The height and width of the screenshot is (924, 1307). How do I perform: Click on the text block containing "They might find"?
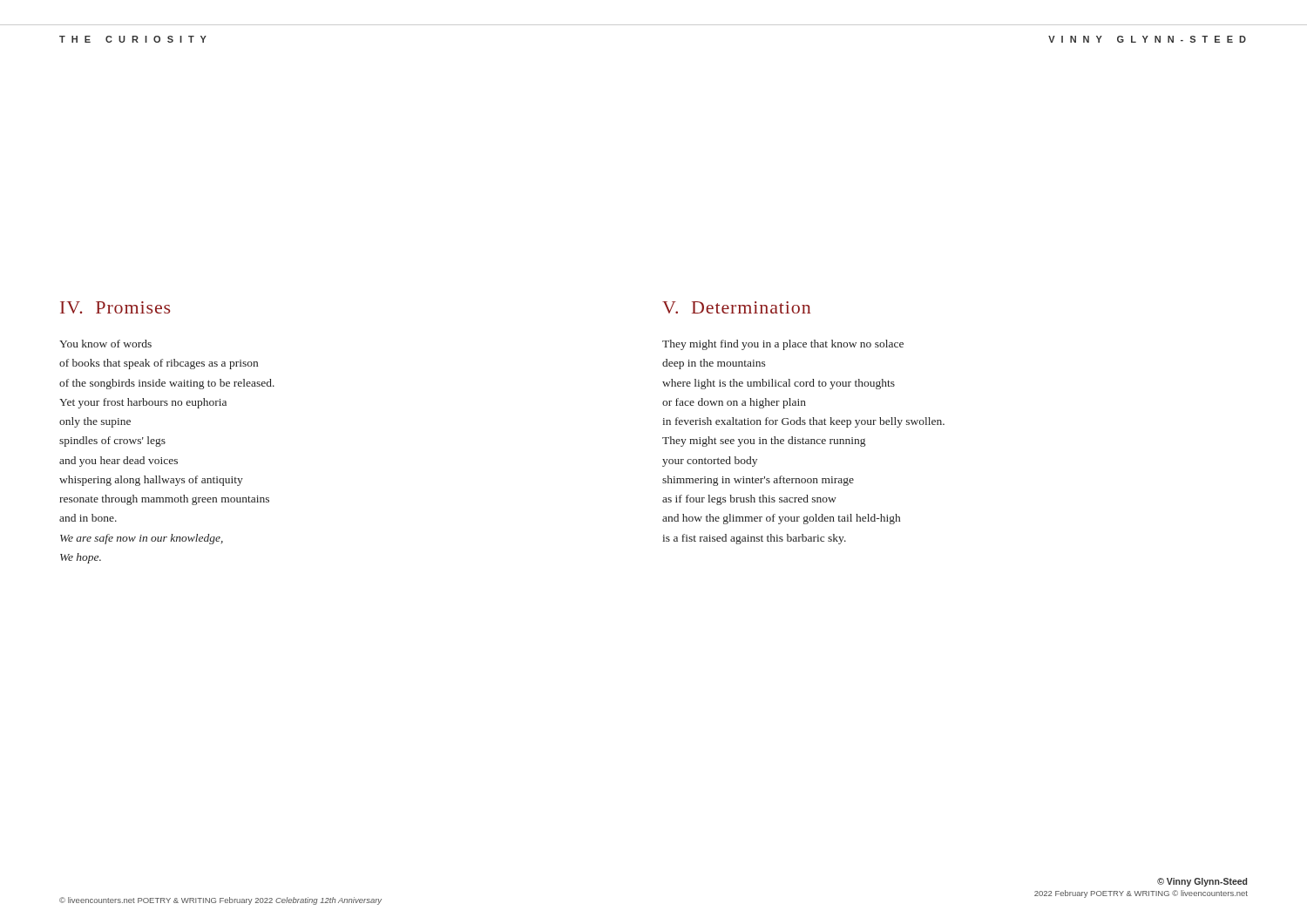[x=783, y=345]
